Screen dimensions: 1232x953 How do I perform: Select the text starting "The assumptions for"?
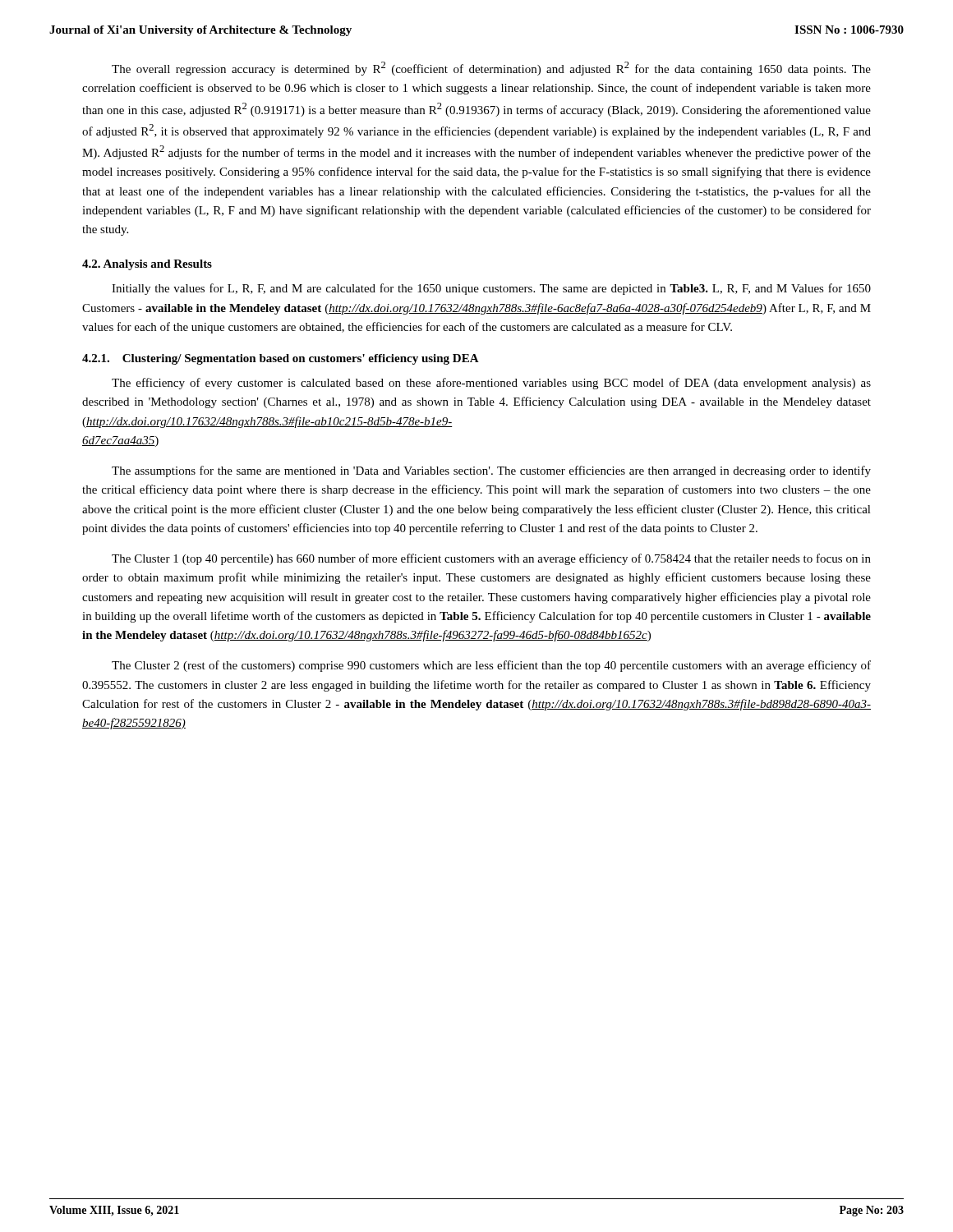(x=476, y=499)
